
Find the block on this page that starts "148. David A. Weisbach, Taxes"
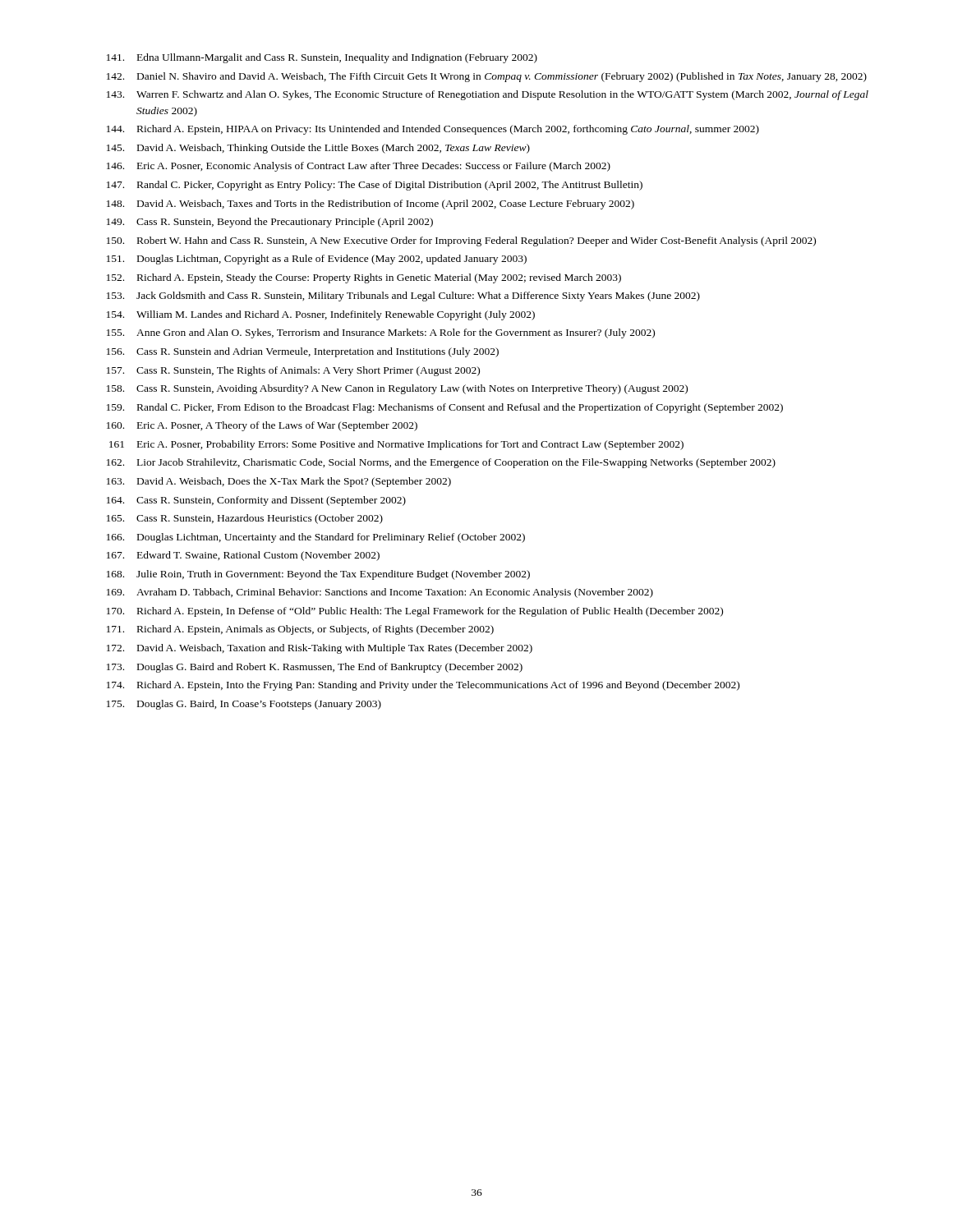(x=485, y=203)
